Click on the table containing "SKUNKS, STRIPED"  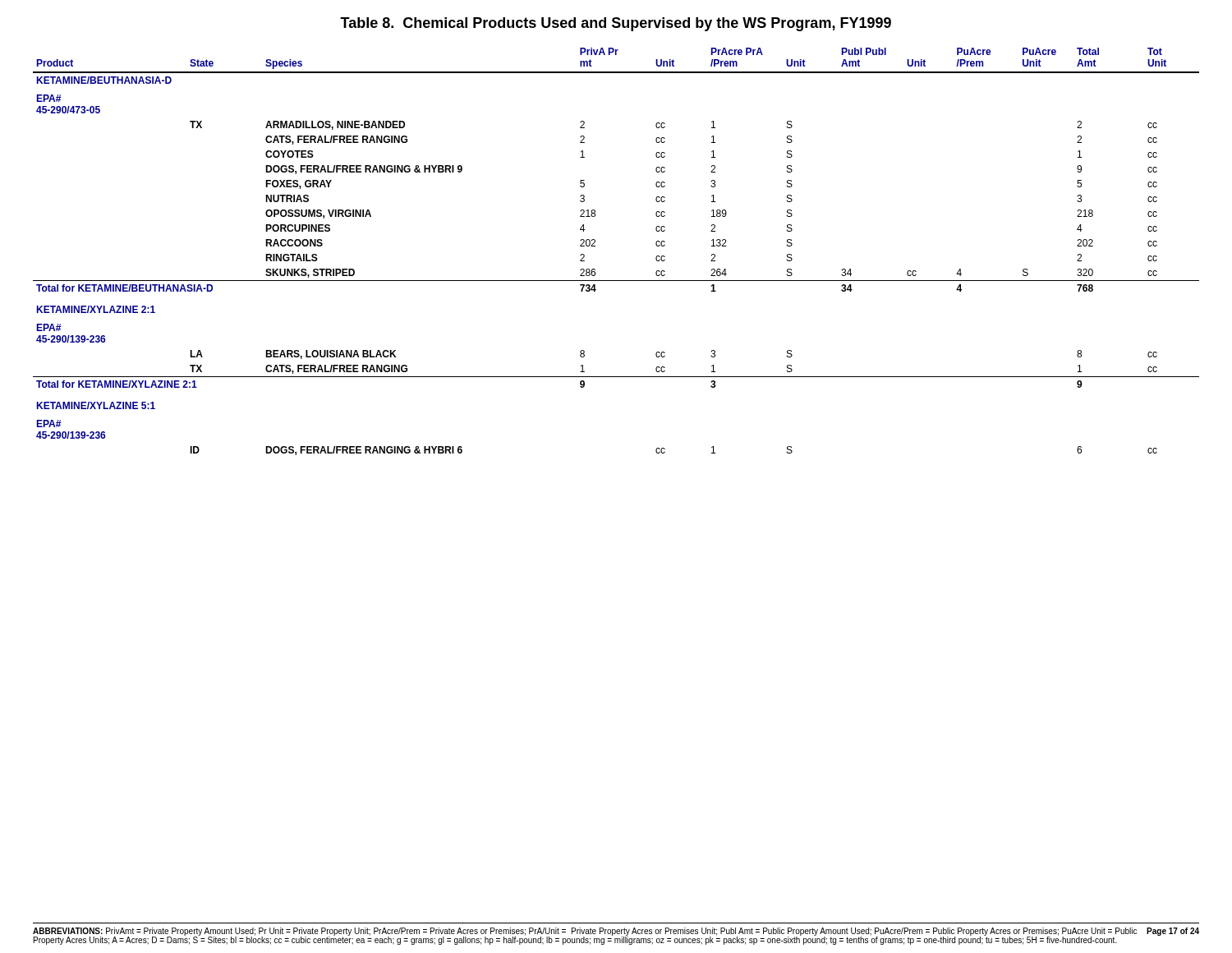616,251
